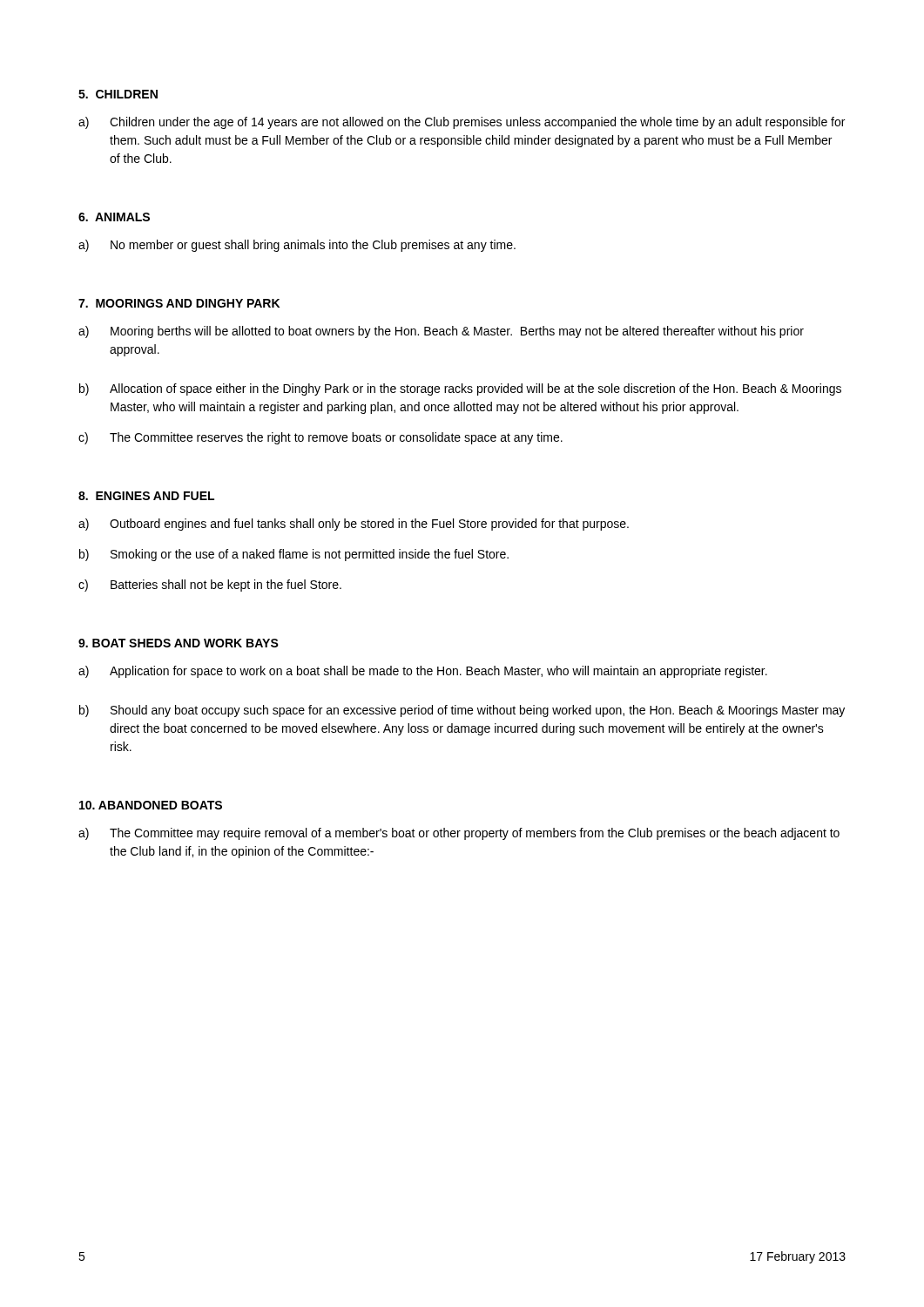Click on the passage starting "8. ENGINES AND"
924x1307 pixels.
coord(147,496)
